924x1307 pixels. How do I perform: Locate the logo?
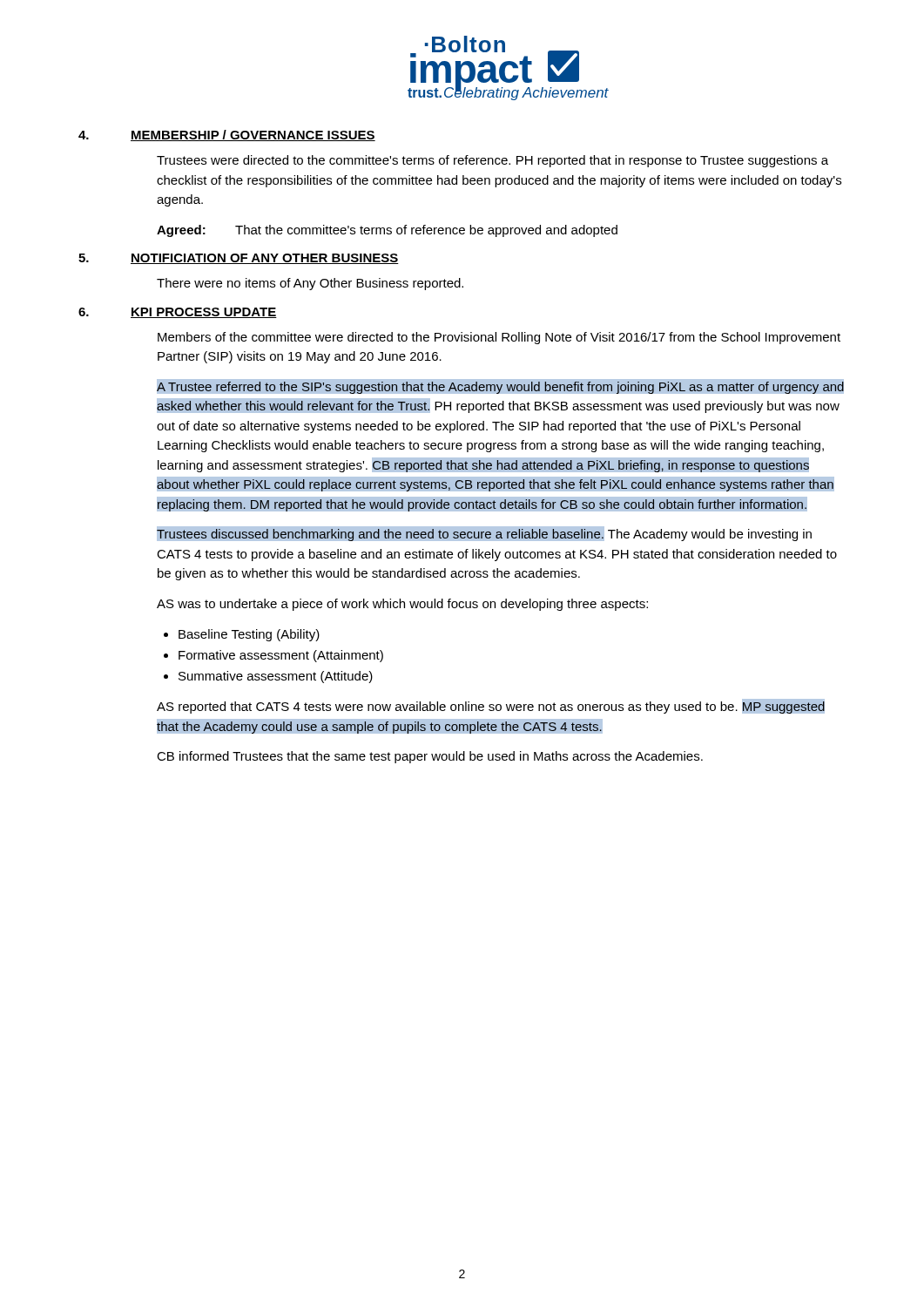pos(462,64)
